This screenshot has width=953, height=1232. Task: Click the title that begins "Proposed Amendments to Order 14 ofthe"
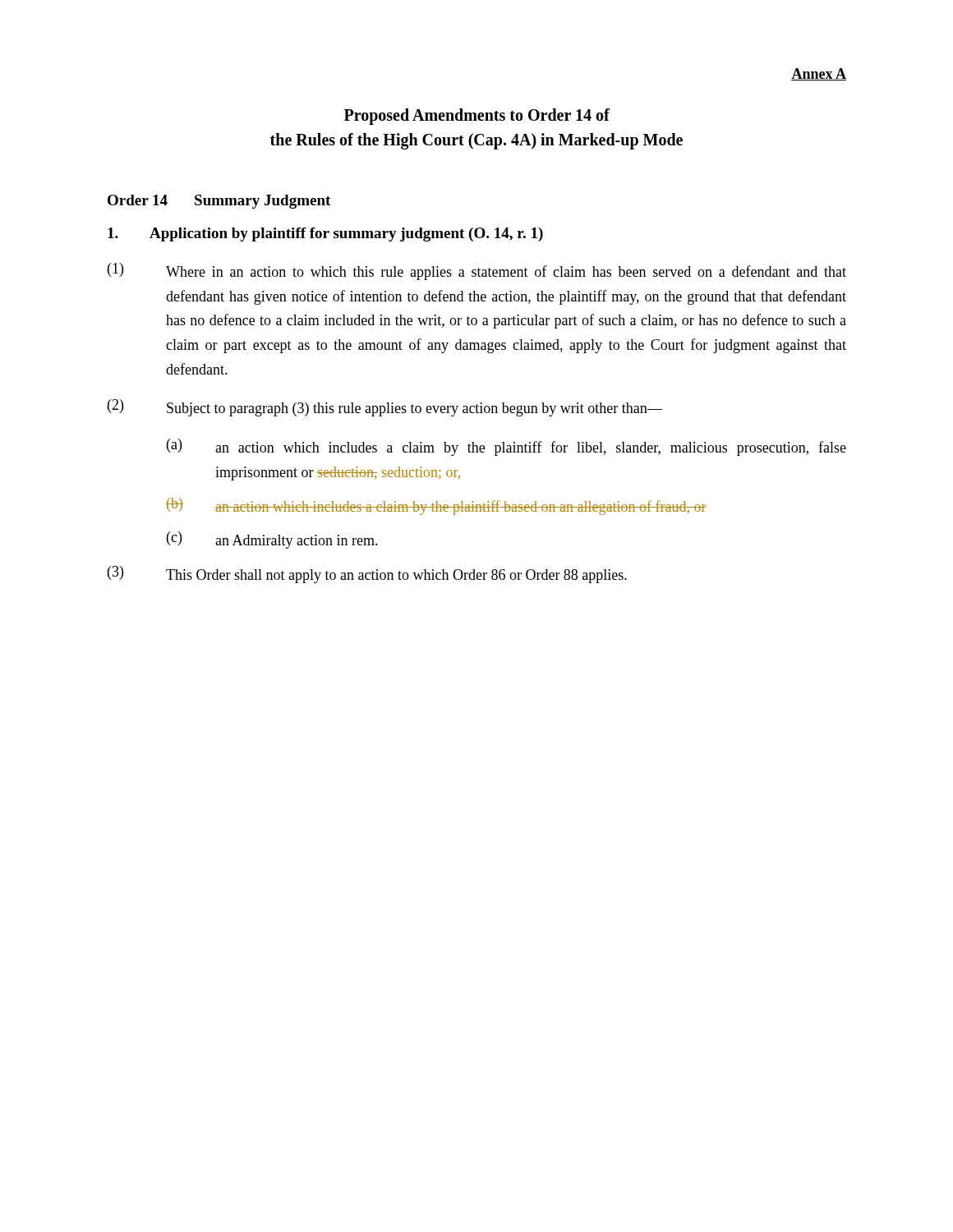tap(476, 127)
